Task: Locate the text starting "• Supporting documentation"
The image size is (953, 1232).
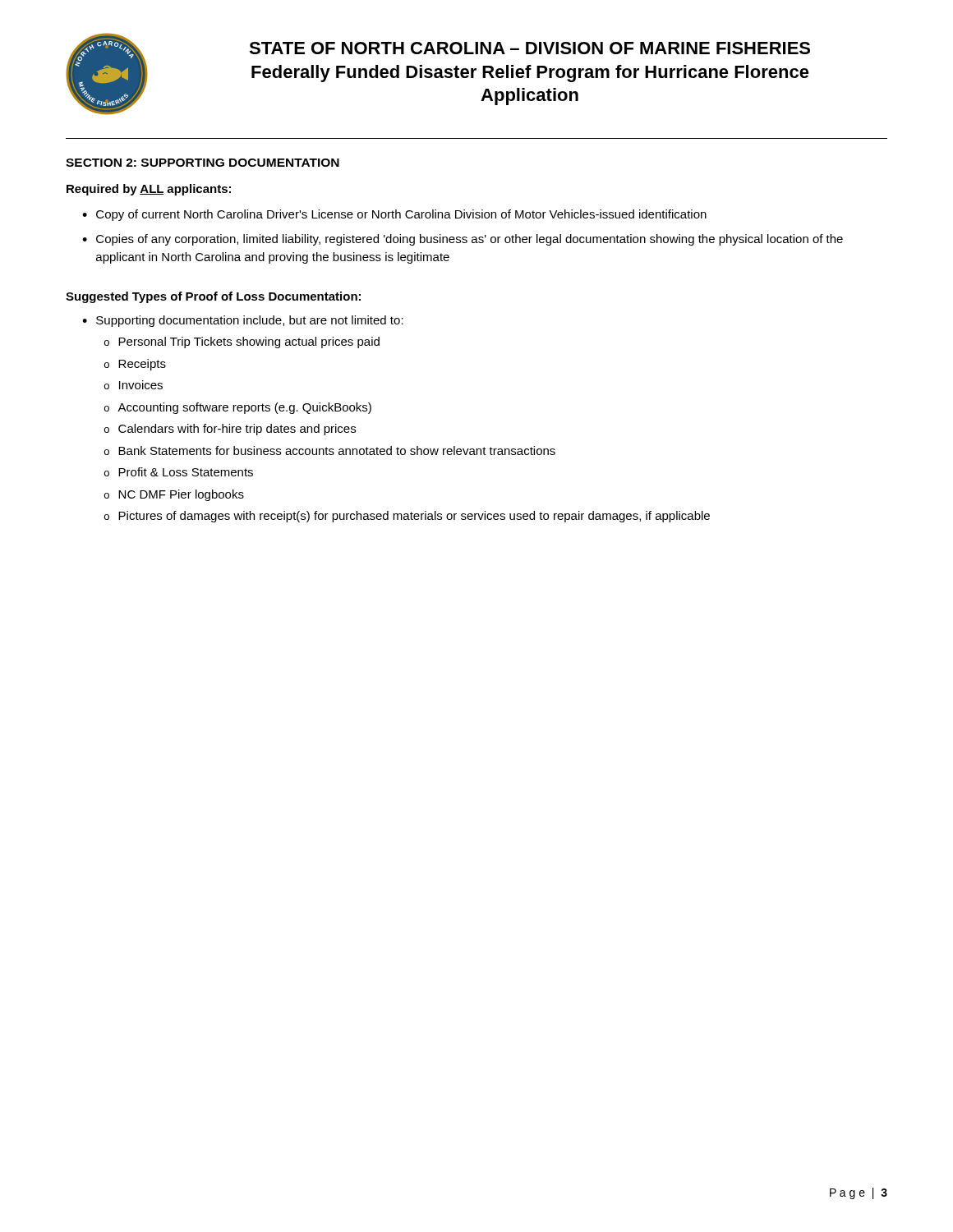Action: pos(243,321)
